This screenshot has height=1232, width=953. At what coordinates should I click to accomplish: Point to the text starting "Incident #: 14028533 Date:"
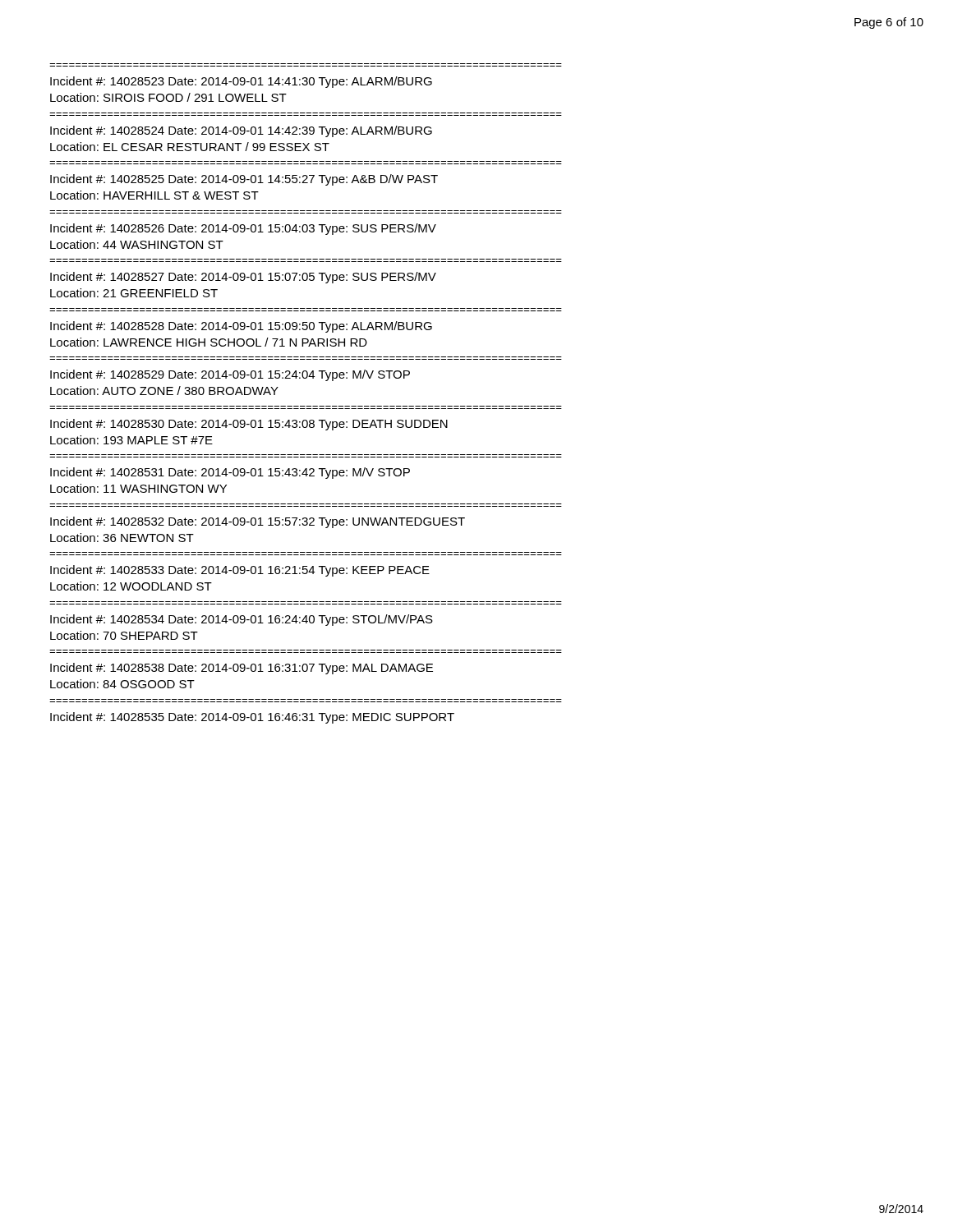pos(240,578)
